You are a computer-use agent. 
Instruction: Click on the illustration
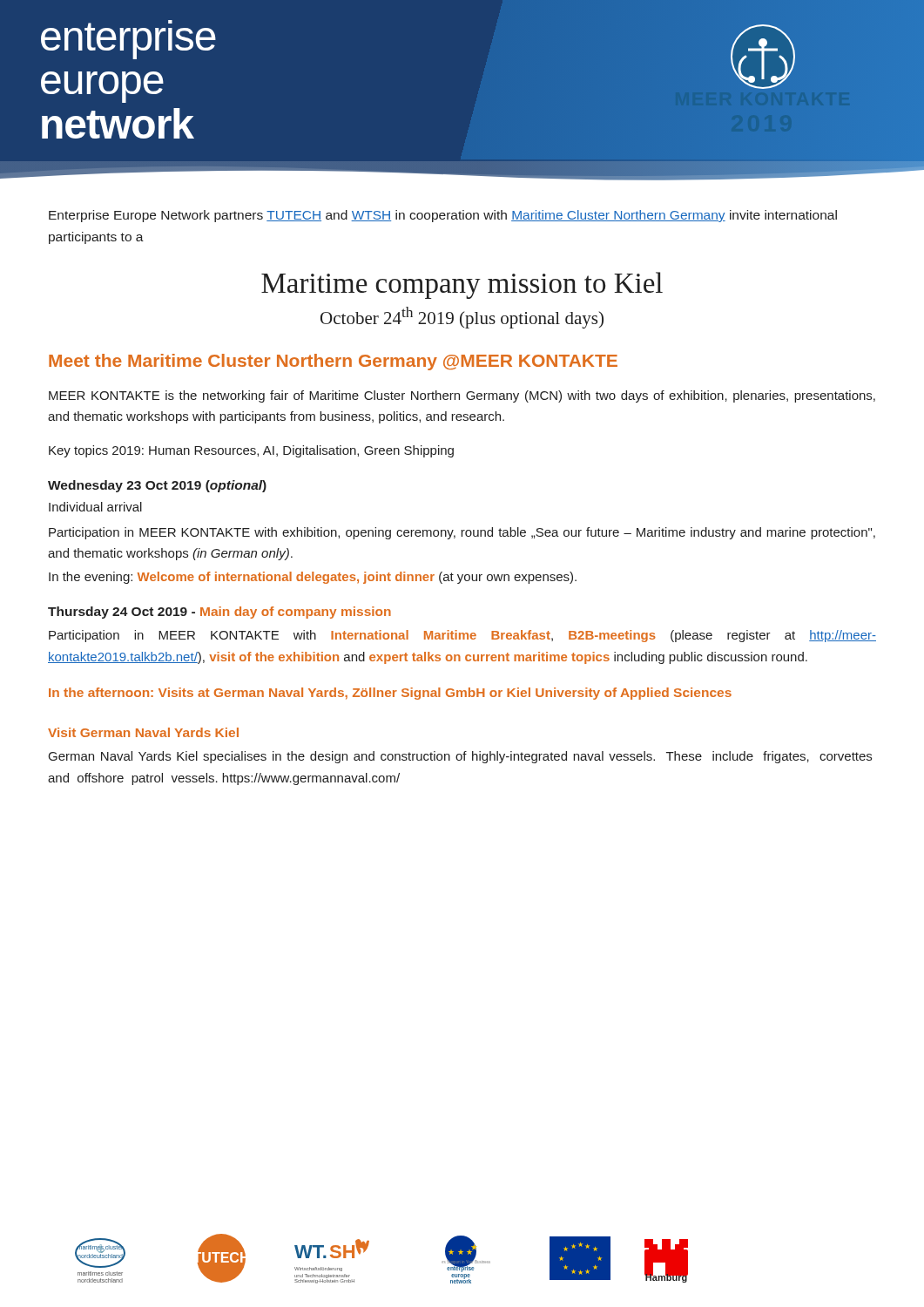coord(462,173)
